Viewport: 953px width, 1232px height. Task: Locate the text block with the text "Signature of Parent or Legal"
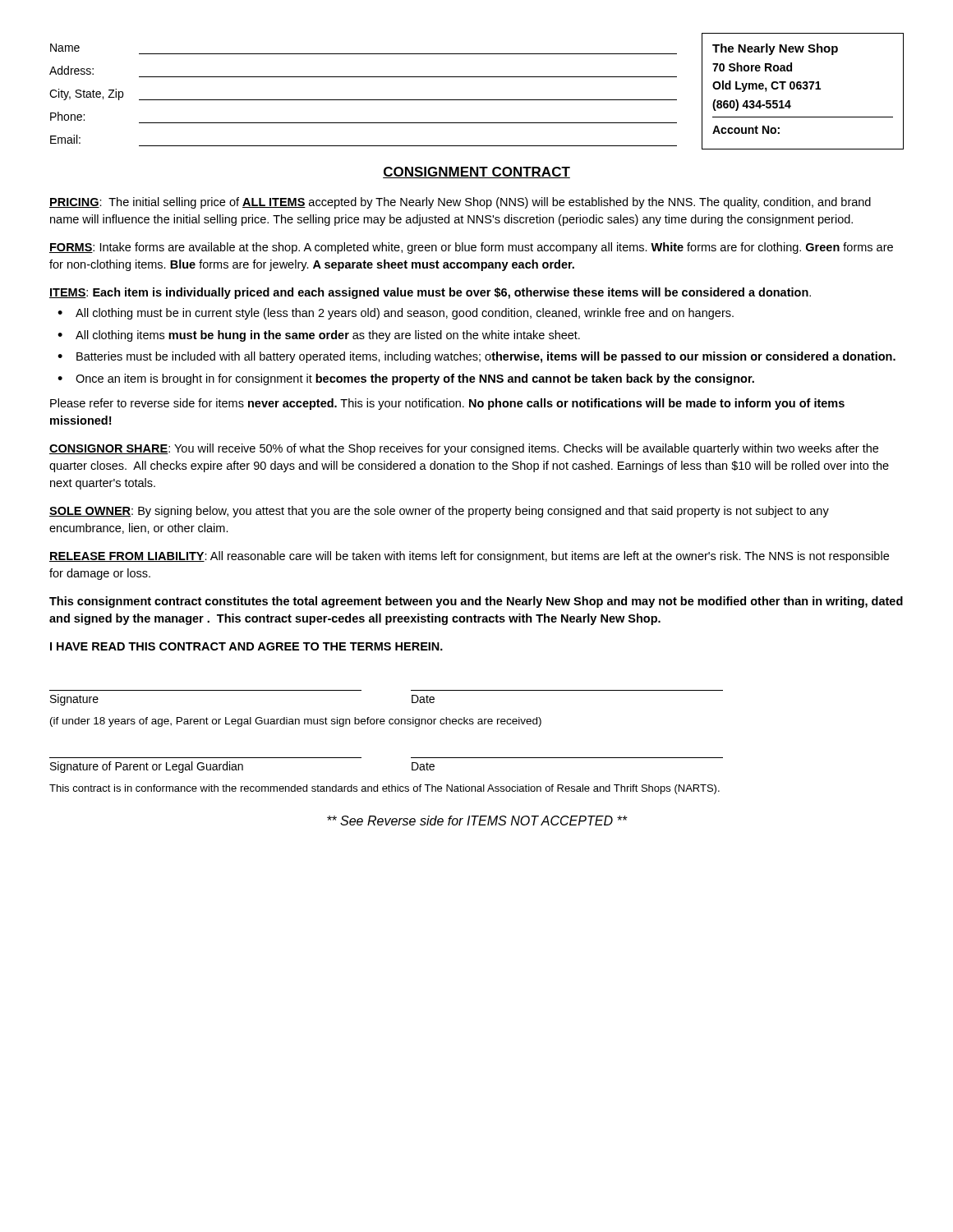(242, 766)
